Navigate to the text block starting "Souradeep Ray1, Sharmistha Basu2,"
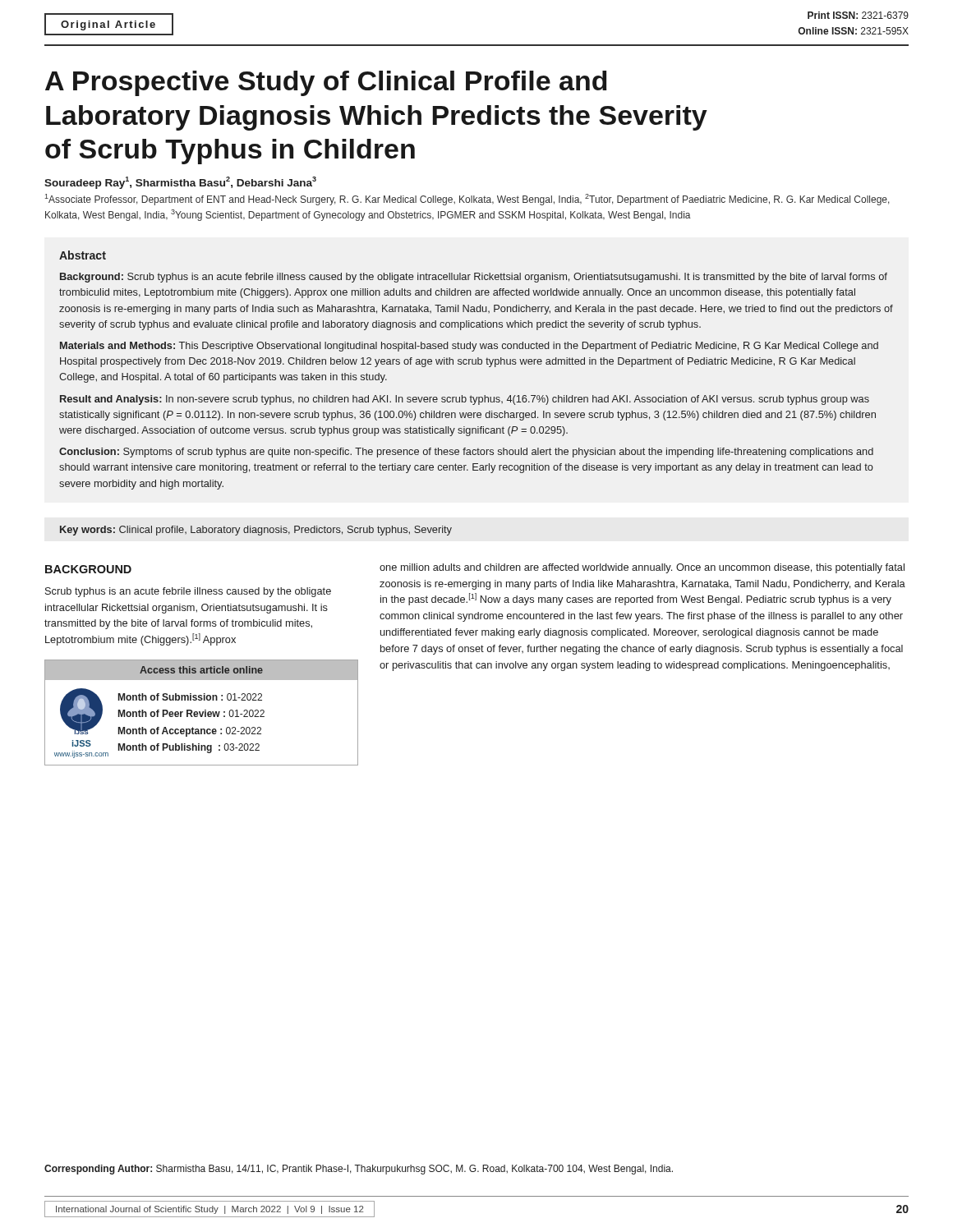Image resolution: width=953 pixels, height=1232 pixels. 180,182
